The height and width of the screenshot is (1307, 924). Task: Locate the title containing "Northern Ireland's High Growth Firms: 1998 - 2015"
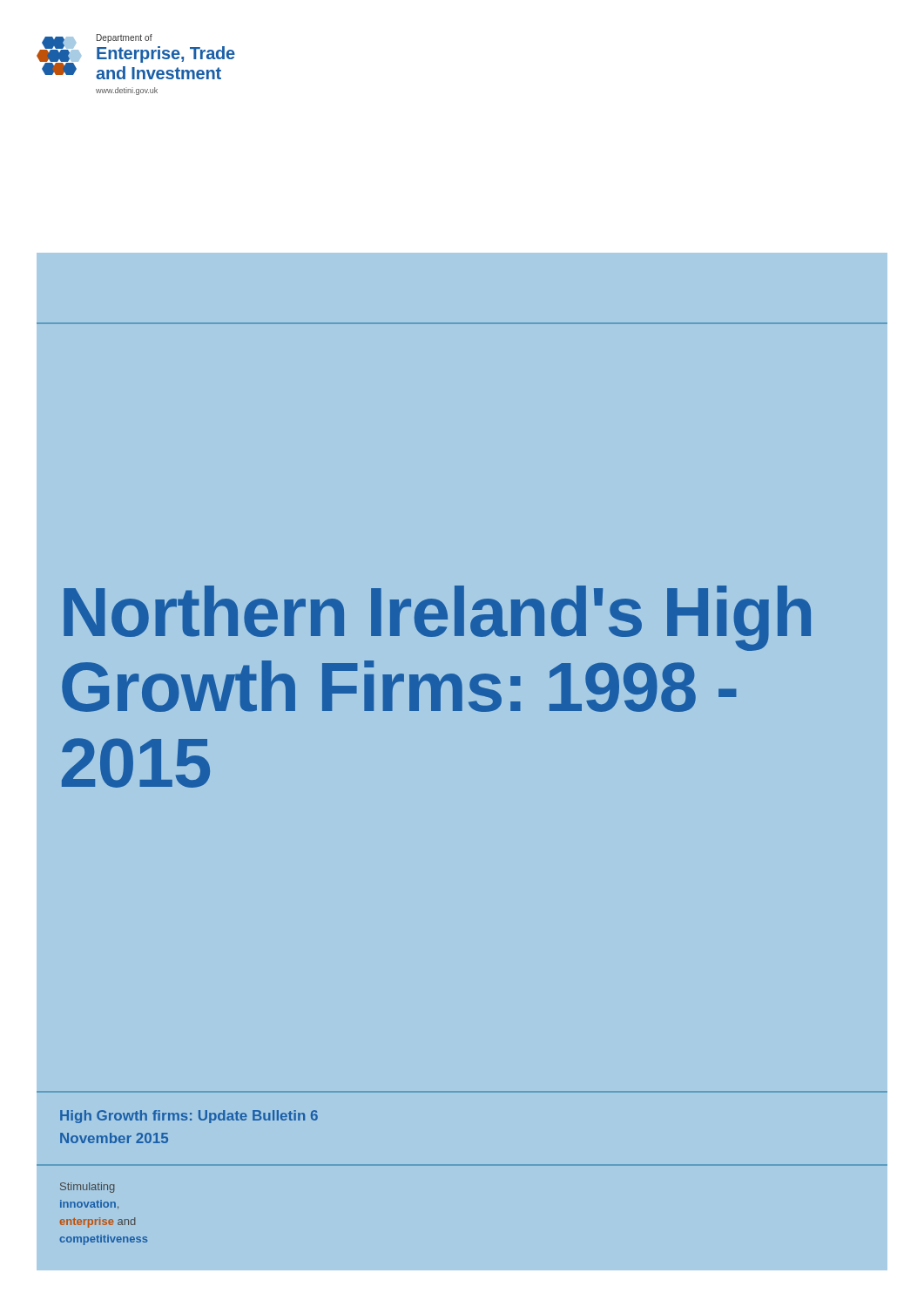click(x=462, y=688)
